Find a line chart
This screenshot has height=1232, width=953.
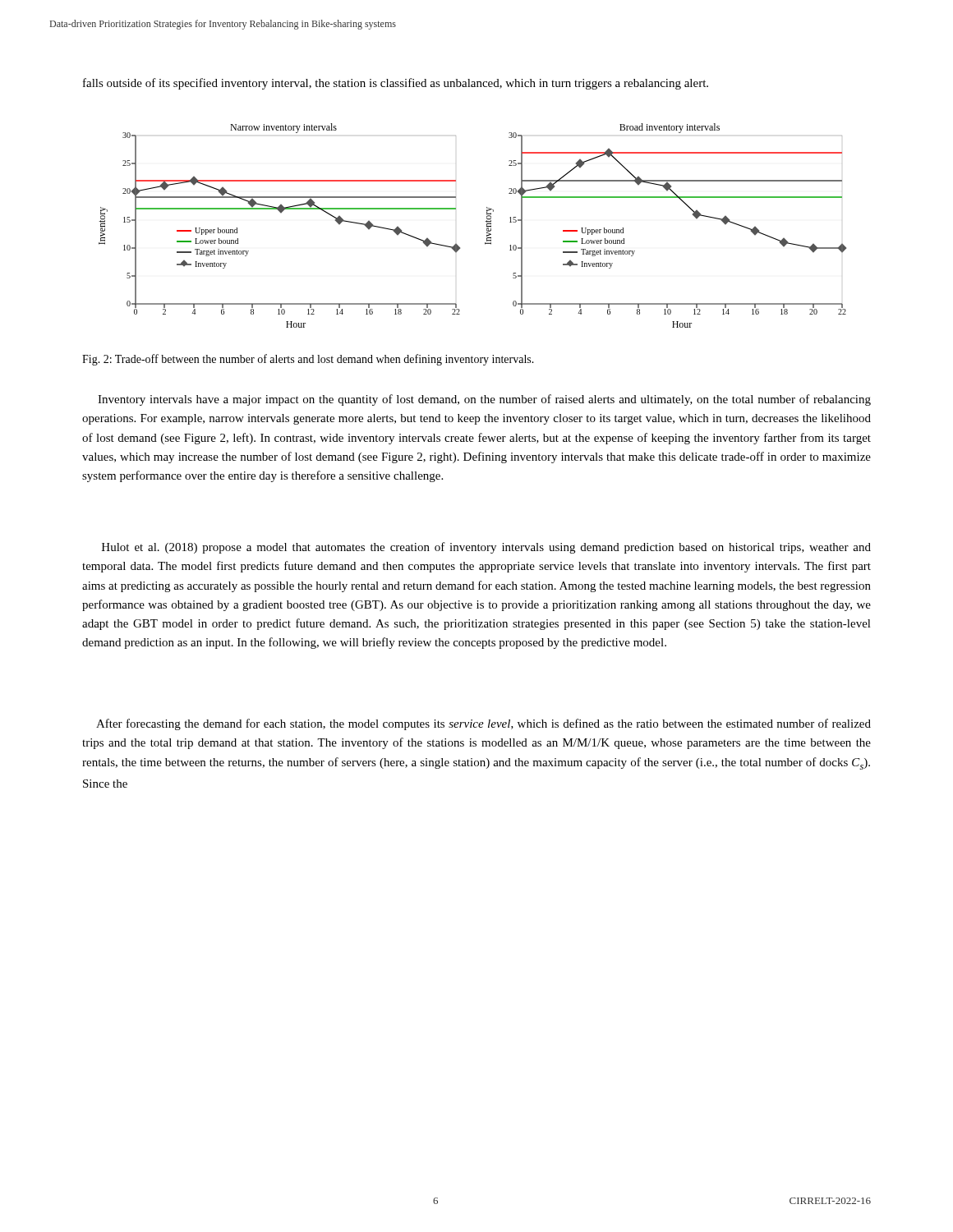476,230
